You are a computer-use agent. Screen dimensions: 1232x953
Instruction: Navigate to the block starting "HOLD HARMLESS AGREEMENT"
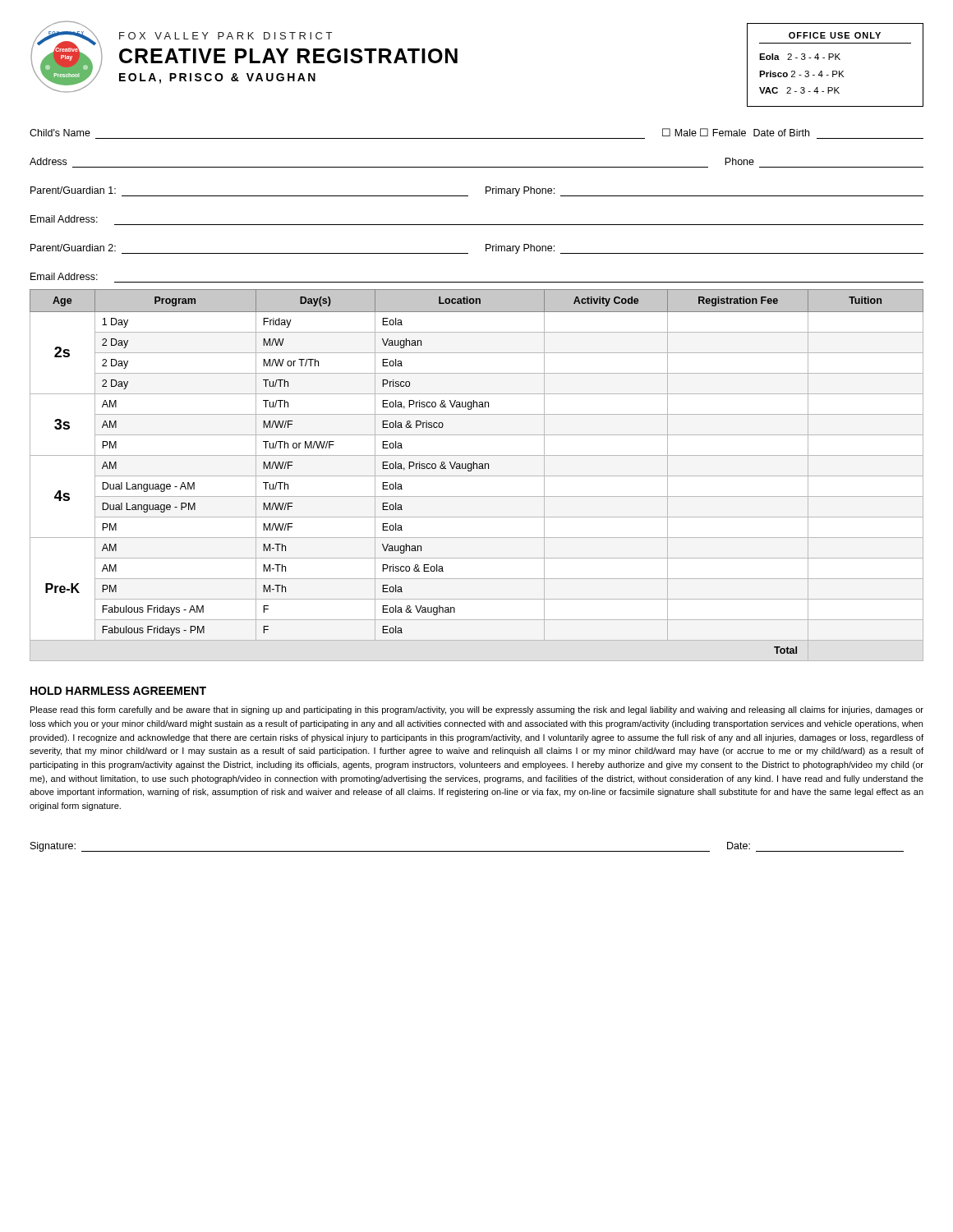118,691
